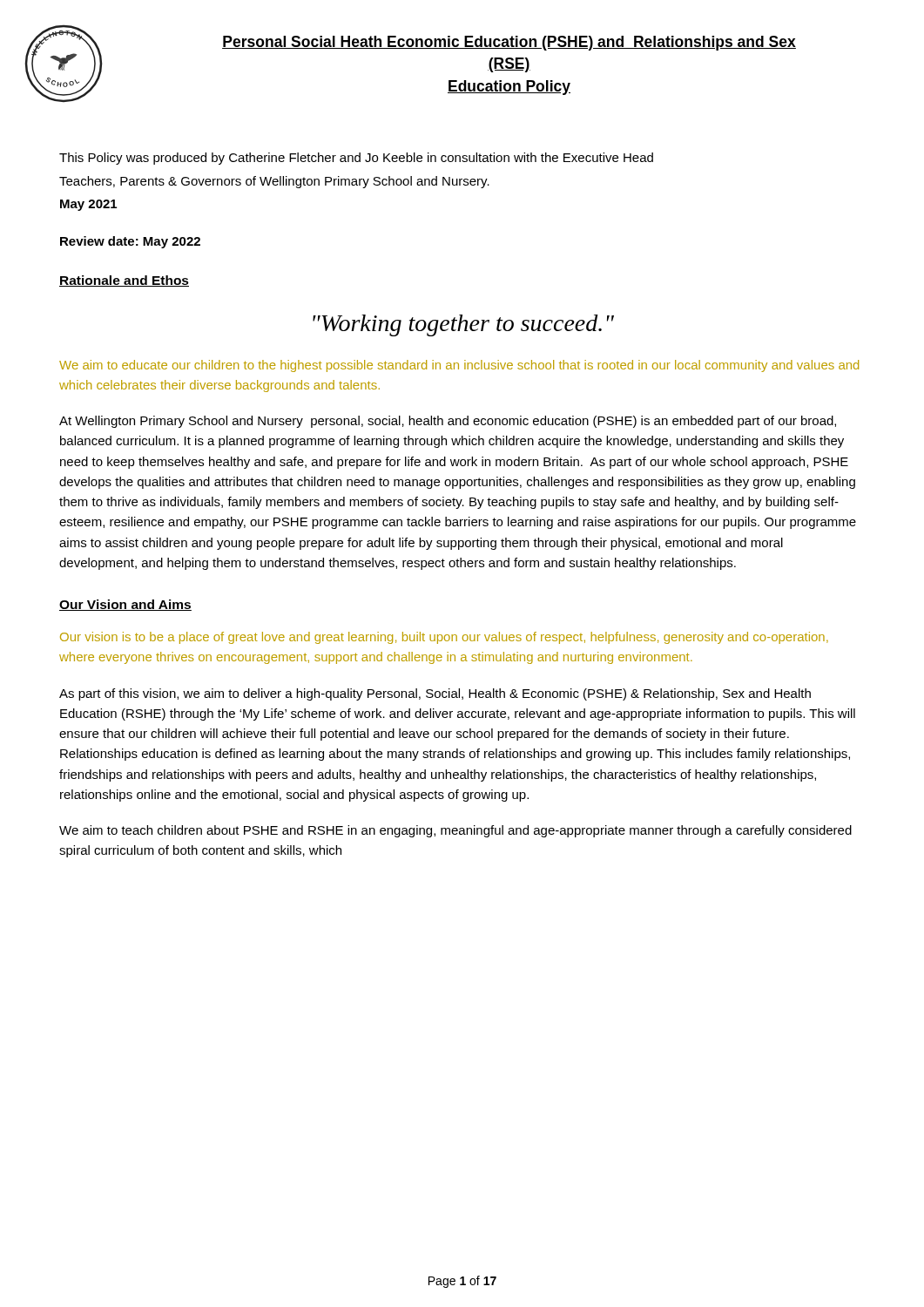
Task: Click on the text starting "As part of this vision, we"
Action: click(457, 743)
